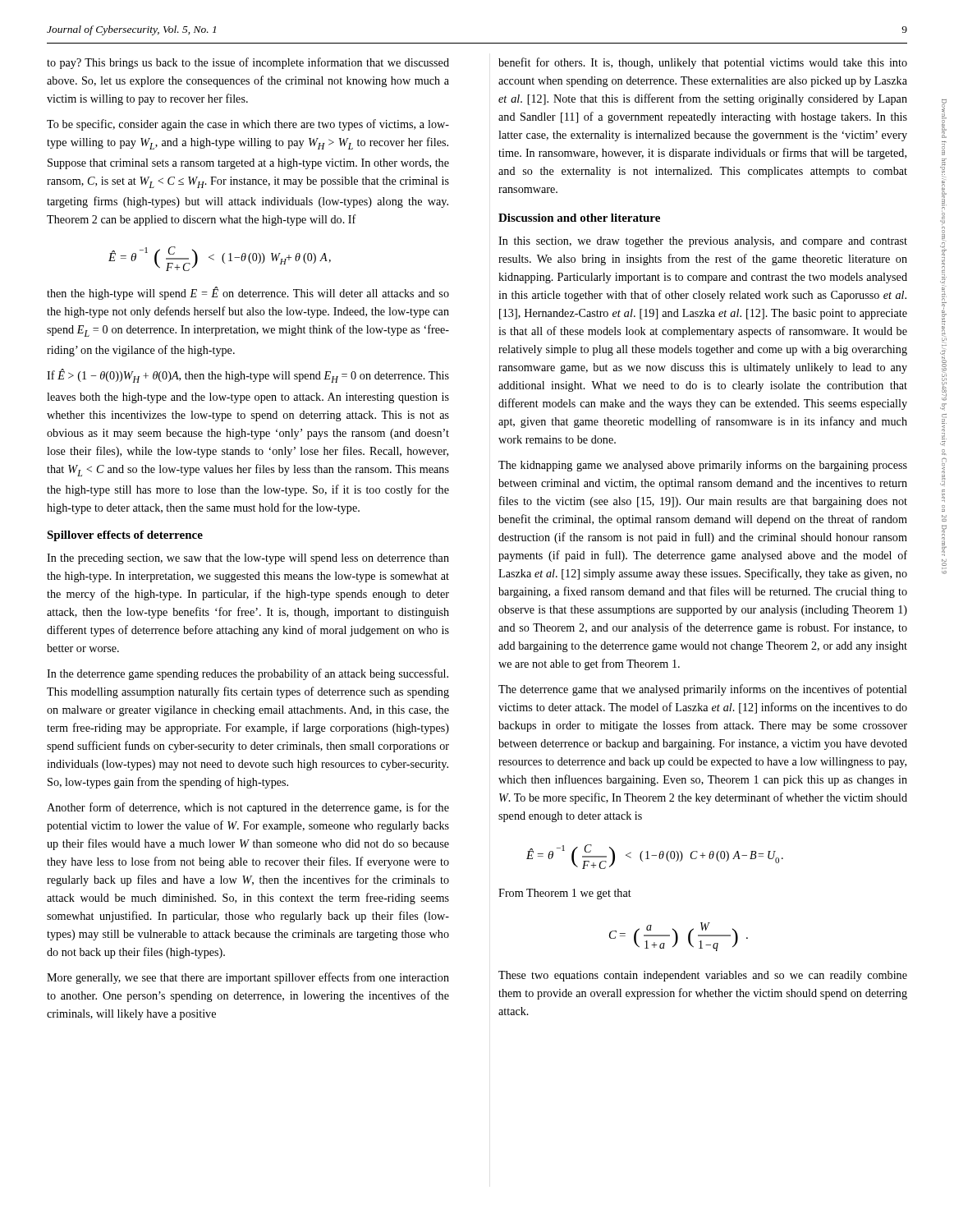Image resolution: width=954 pixels, height=1232 pixels.
Task: Locate the block of text that opens with "In this section, we draw"
Action: coord(703,528)
